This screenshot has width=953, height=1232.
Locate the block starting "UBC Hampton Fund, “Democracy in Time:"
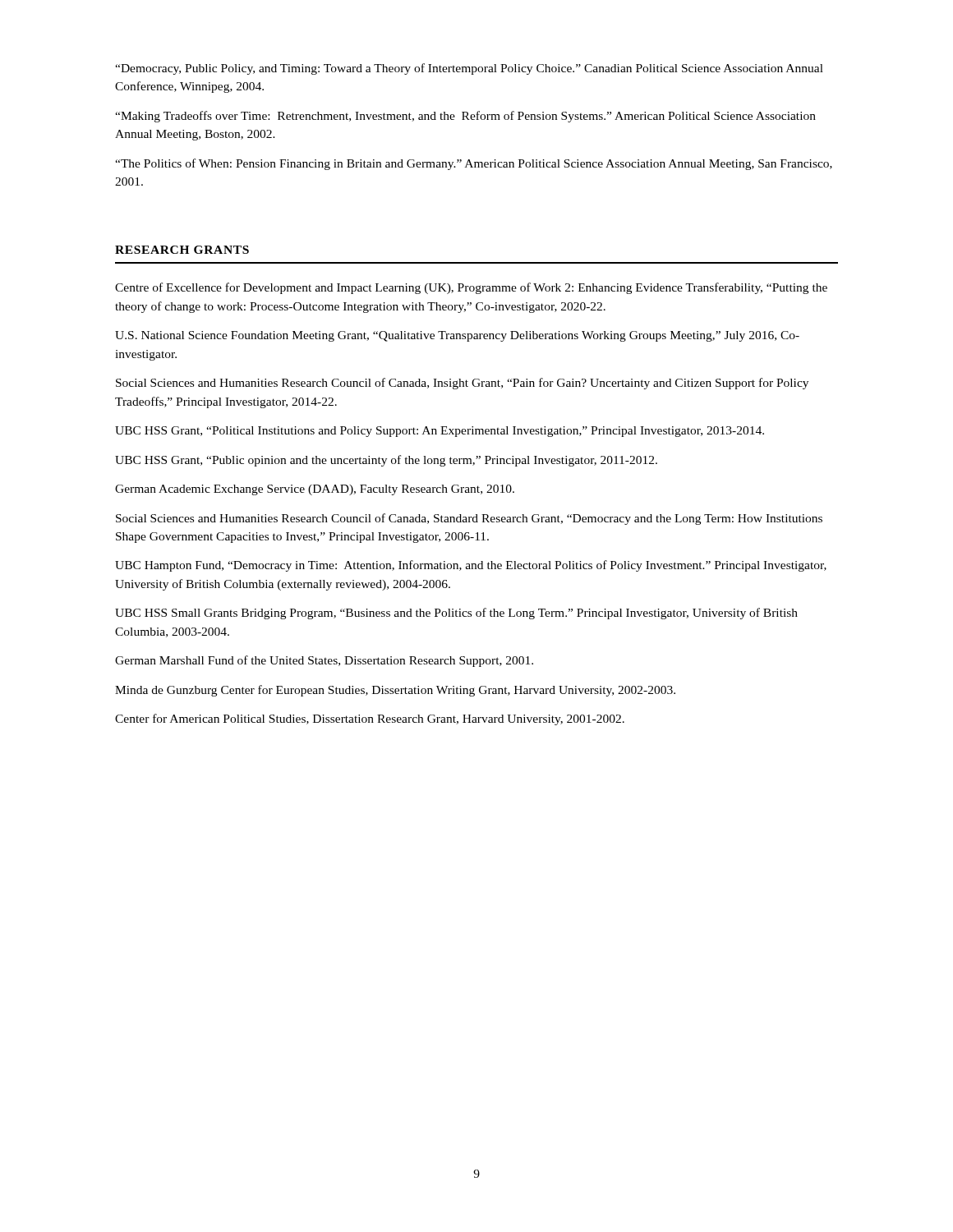coord(471,574)
